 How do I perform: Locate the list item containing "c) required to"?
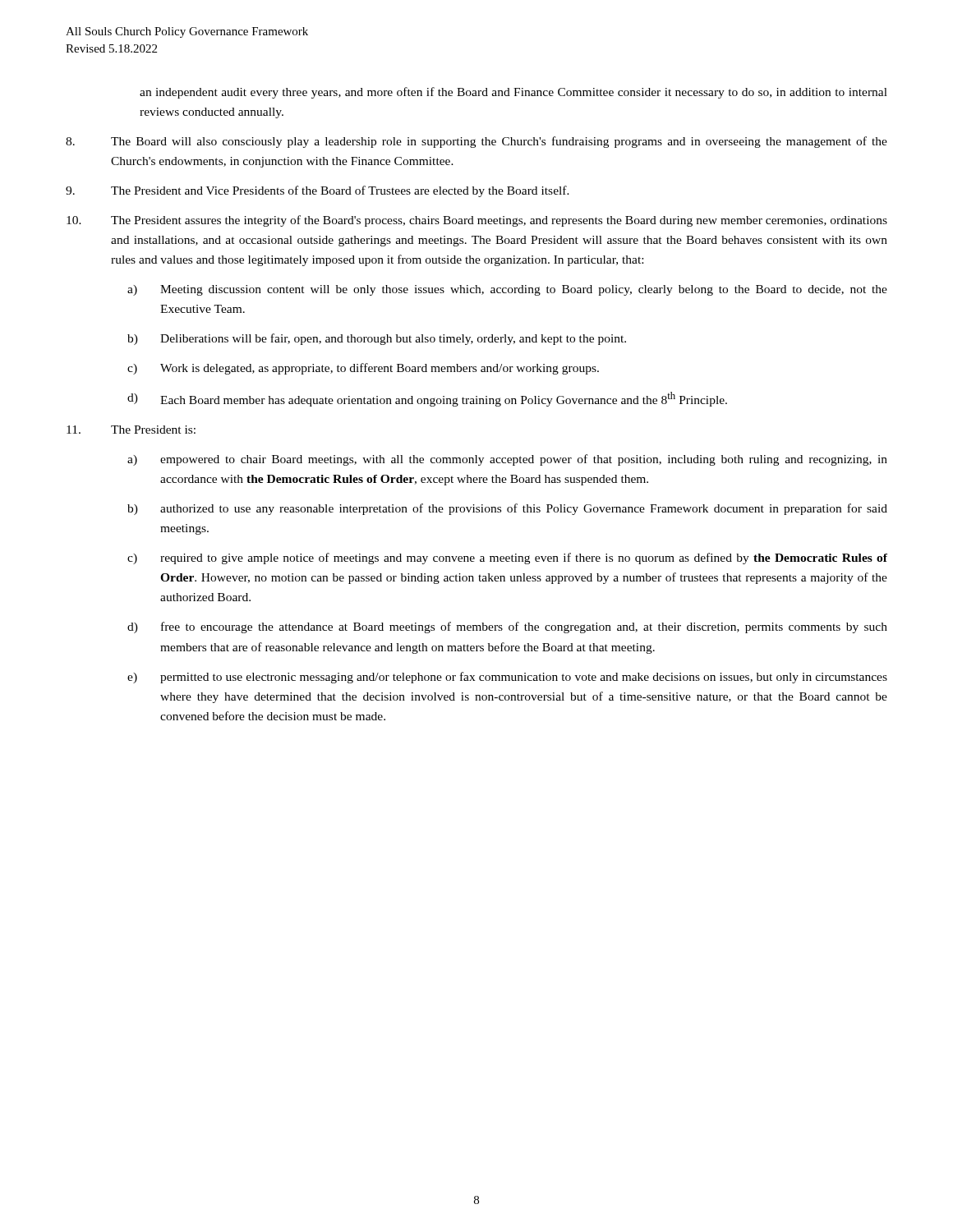[507, 578]
